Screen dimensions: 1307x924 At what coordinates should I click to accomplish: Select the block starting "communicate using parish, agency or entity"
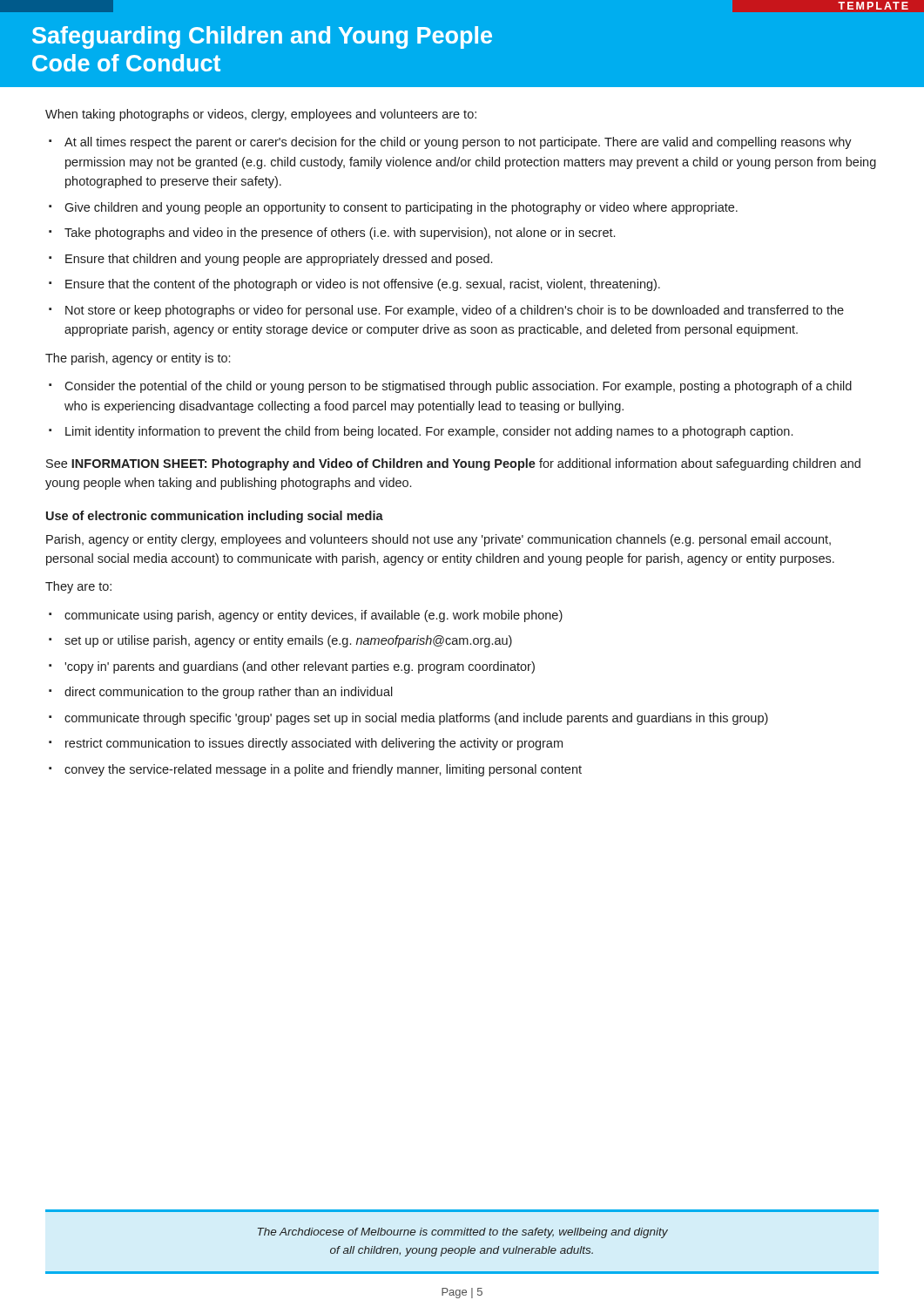(x=314, y=615)
